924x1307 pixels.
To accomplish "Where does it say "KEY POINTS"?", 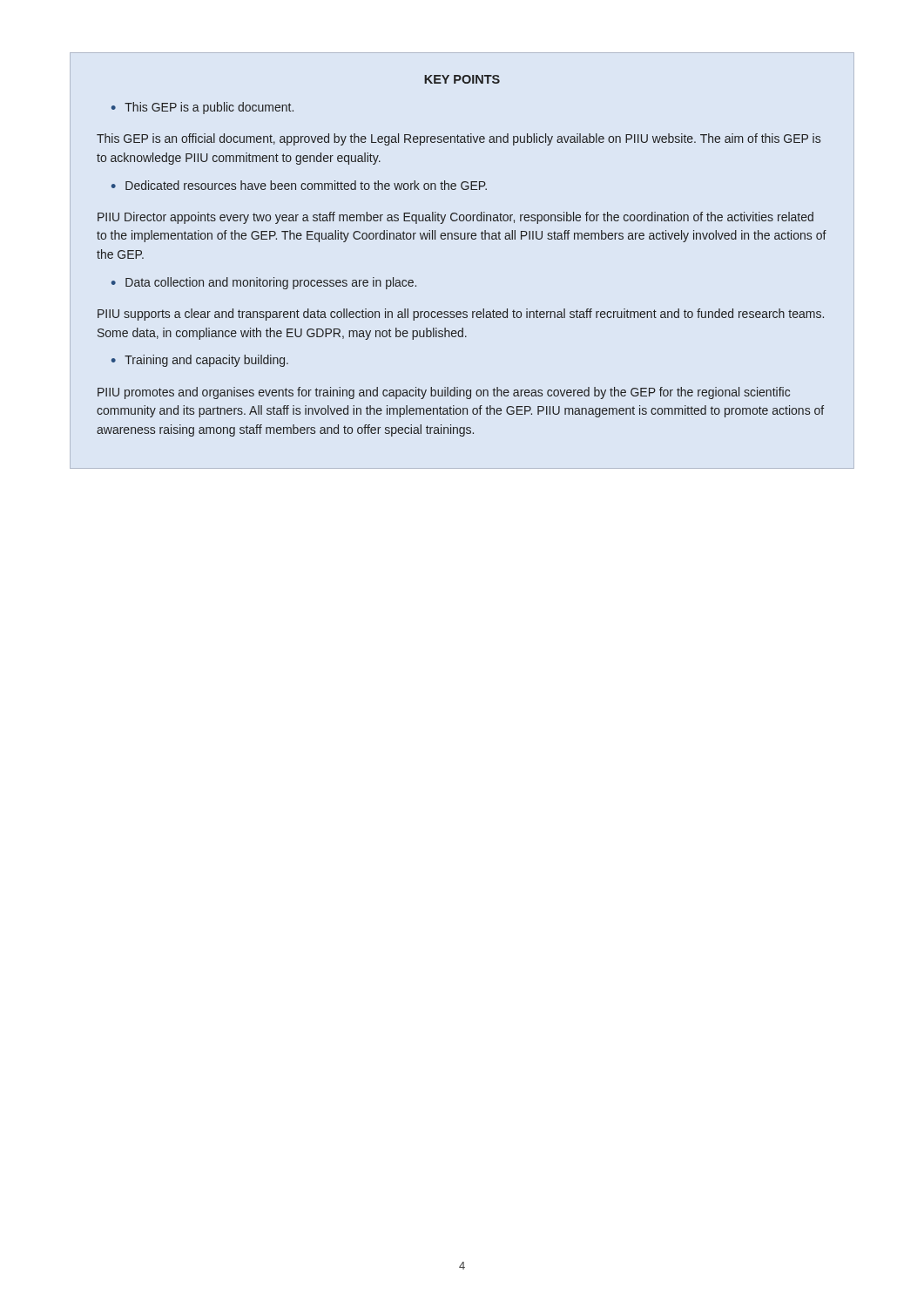I will point(462,79).
